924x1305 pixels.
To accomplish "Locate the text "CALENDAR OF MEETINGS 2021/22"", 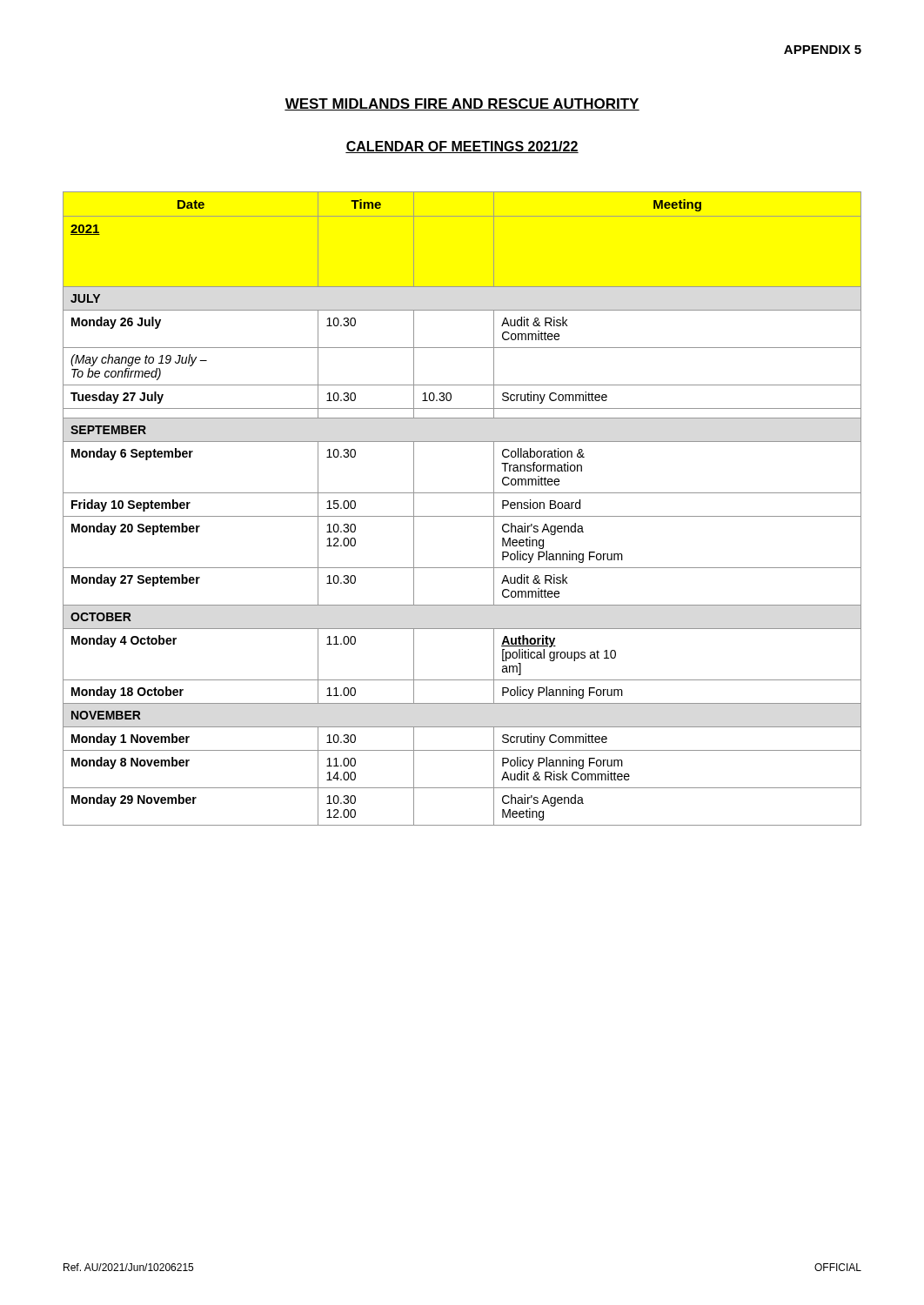I will (462, 147).
